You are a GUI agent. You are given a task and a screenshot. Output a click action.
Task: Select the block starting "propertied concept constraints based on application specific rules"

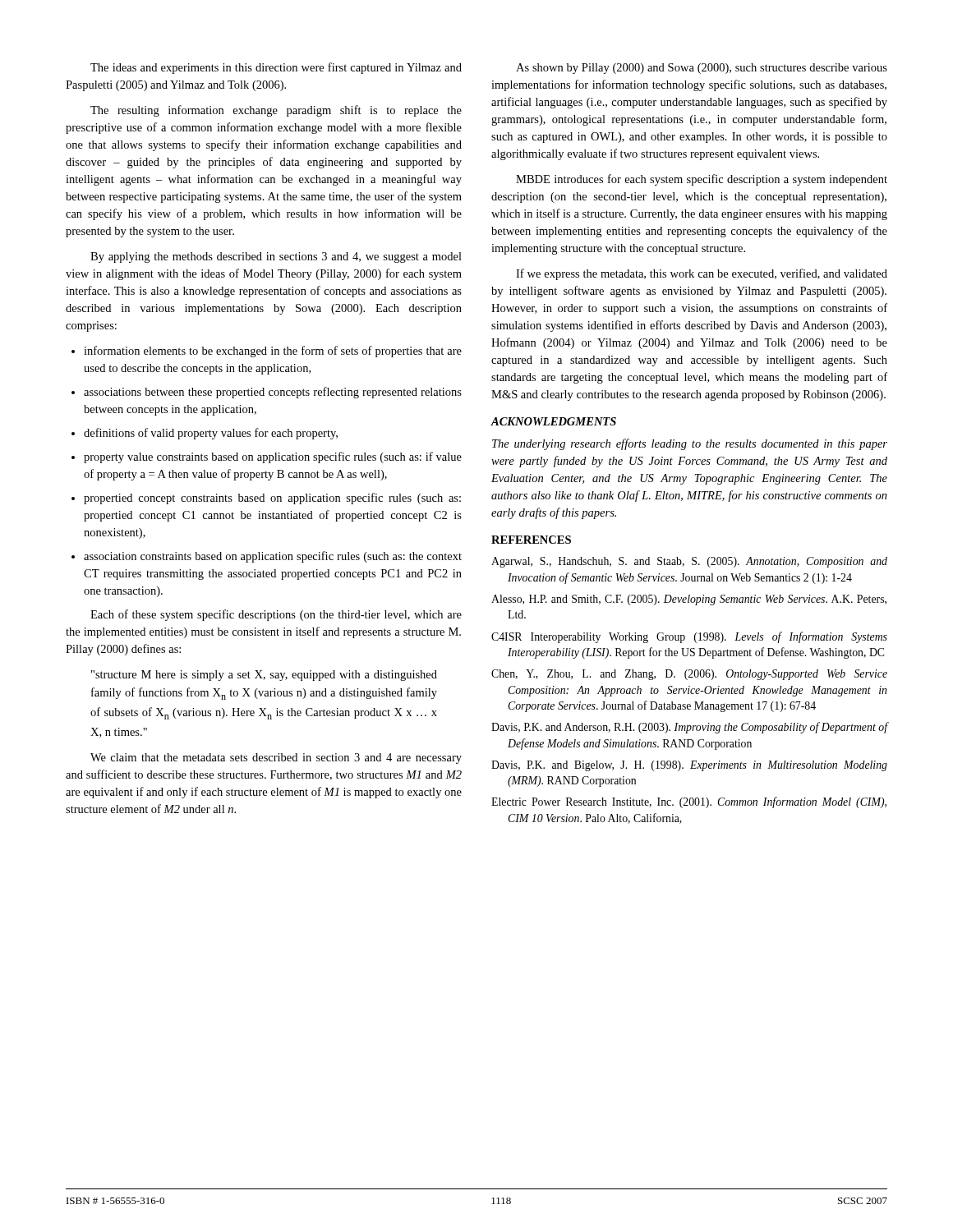click(264, 516)
